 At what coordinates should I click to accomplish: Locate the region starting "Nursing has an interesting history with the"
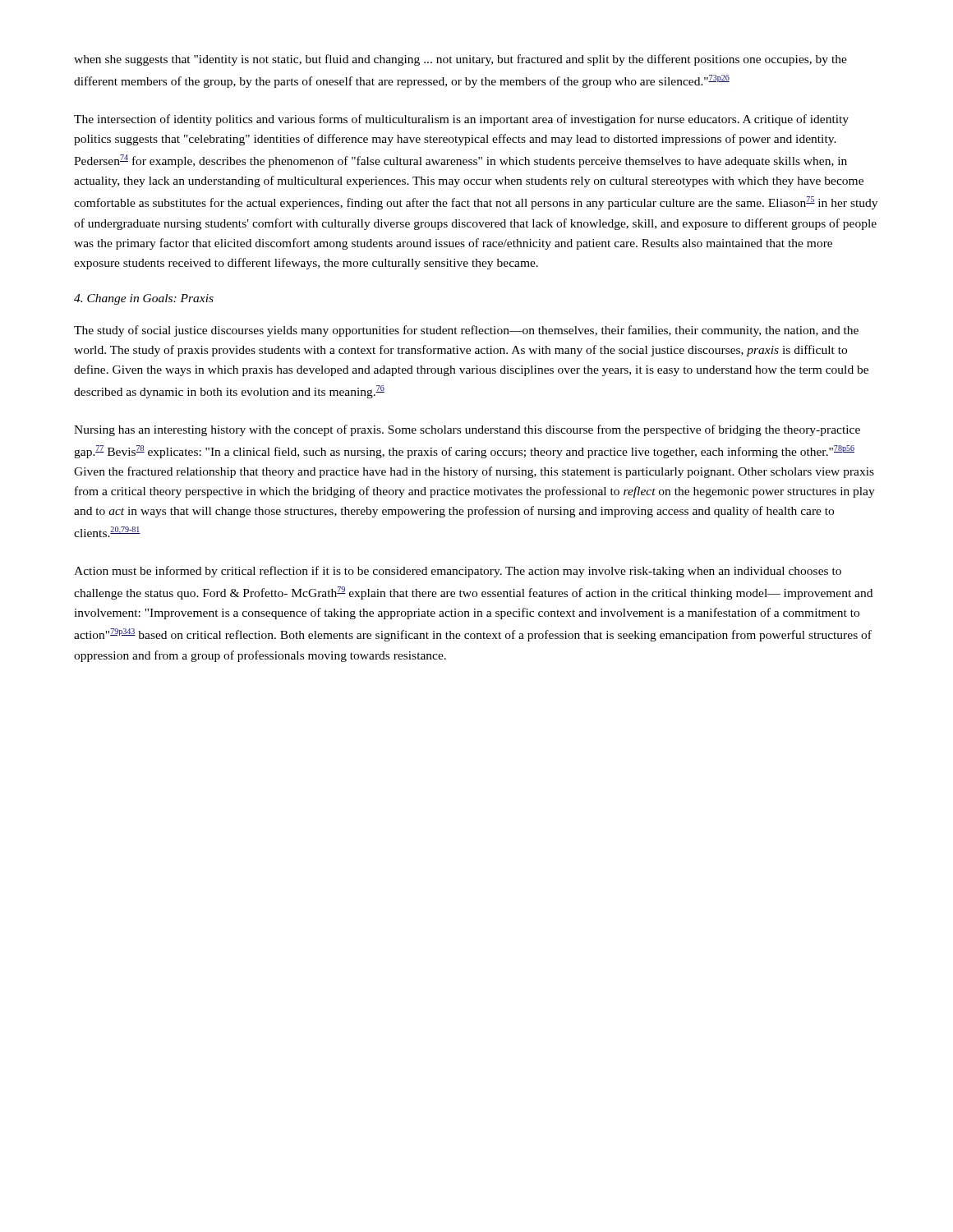tap(474, 481)
